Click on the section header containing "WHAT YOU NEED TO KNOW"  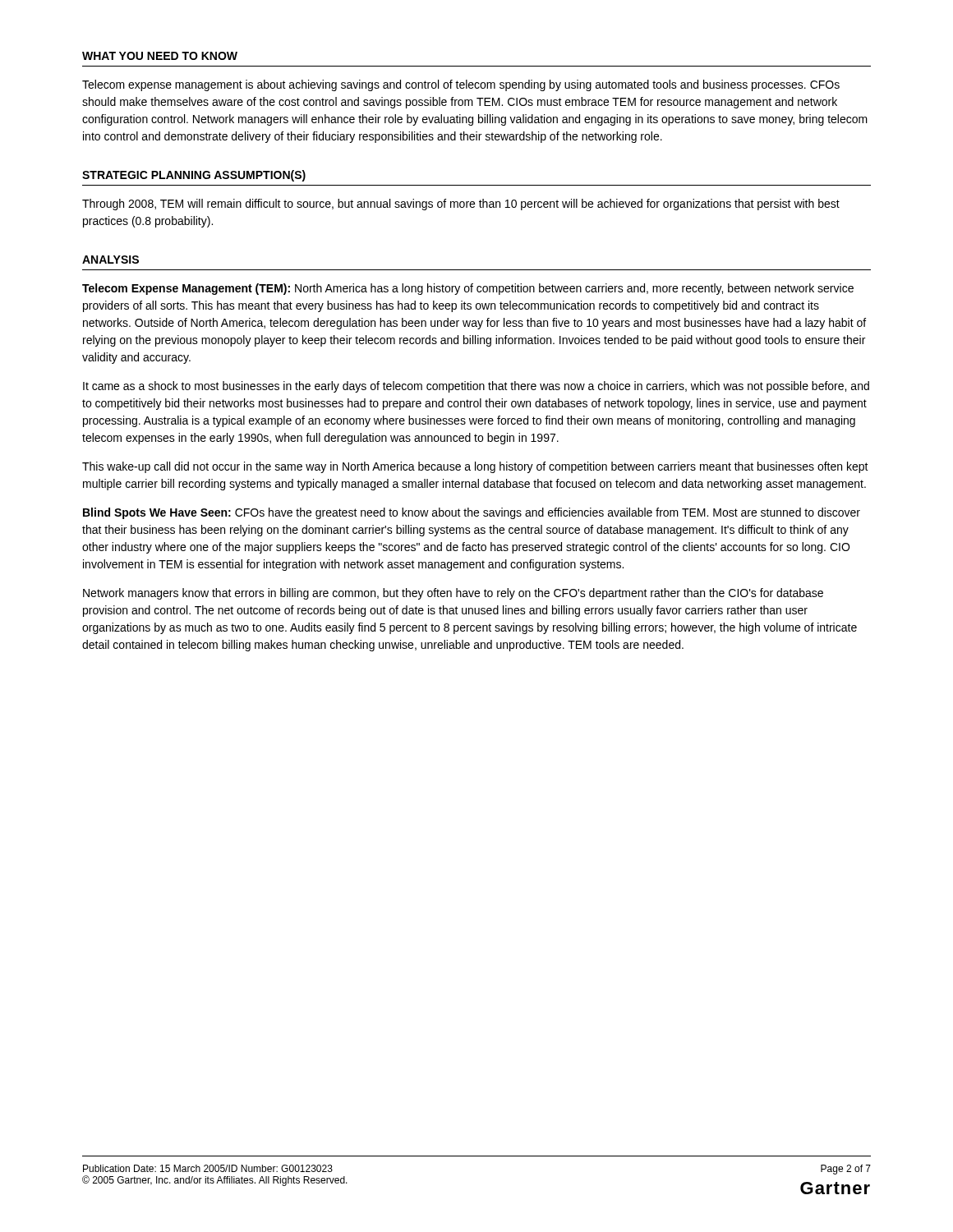click(160, 56)
